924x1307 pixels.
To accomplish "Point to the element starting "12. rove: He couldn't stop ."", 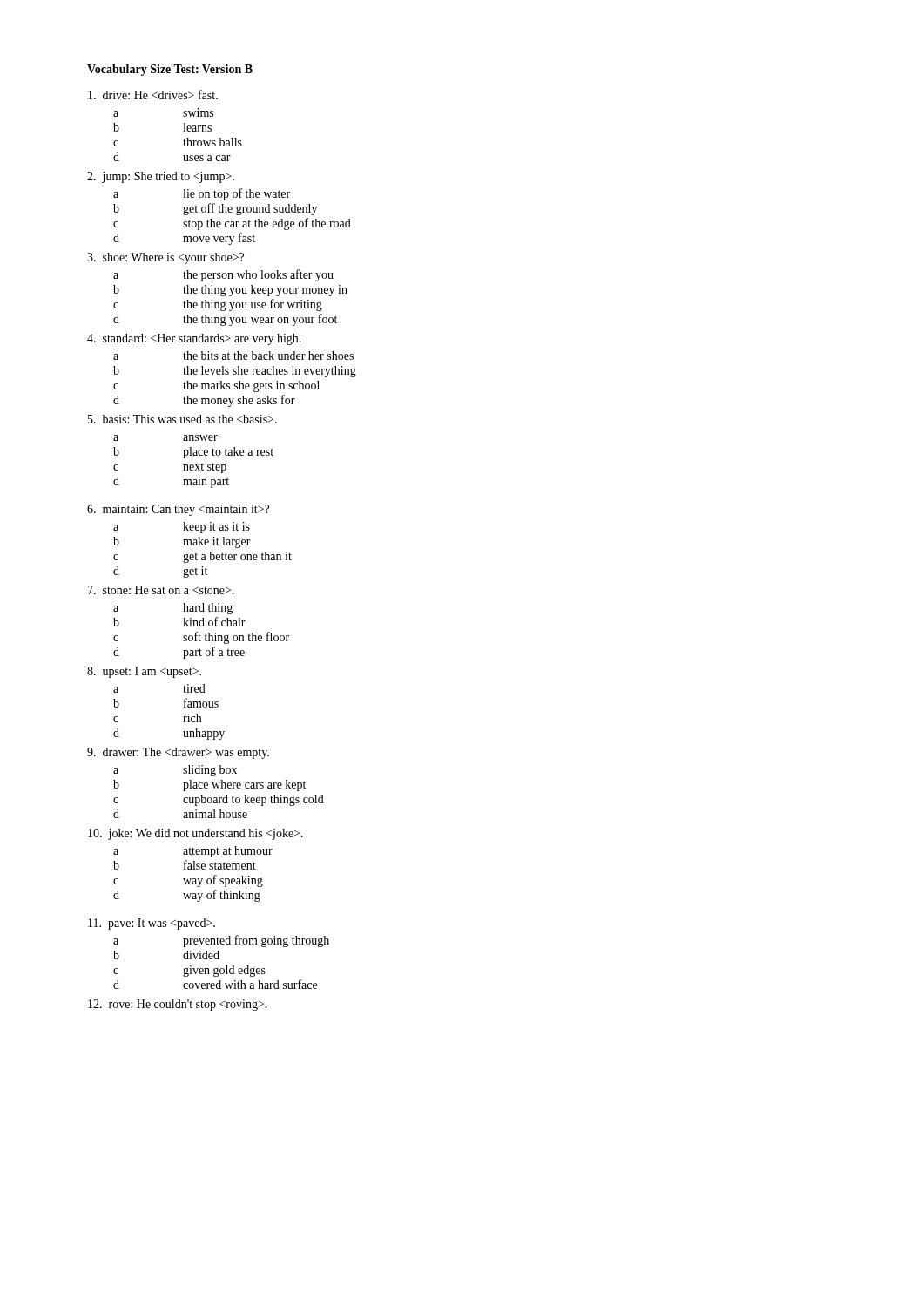I will pyautogui.click(x=178, y=1005).
